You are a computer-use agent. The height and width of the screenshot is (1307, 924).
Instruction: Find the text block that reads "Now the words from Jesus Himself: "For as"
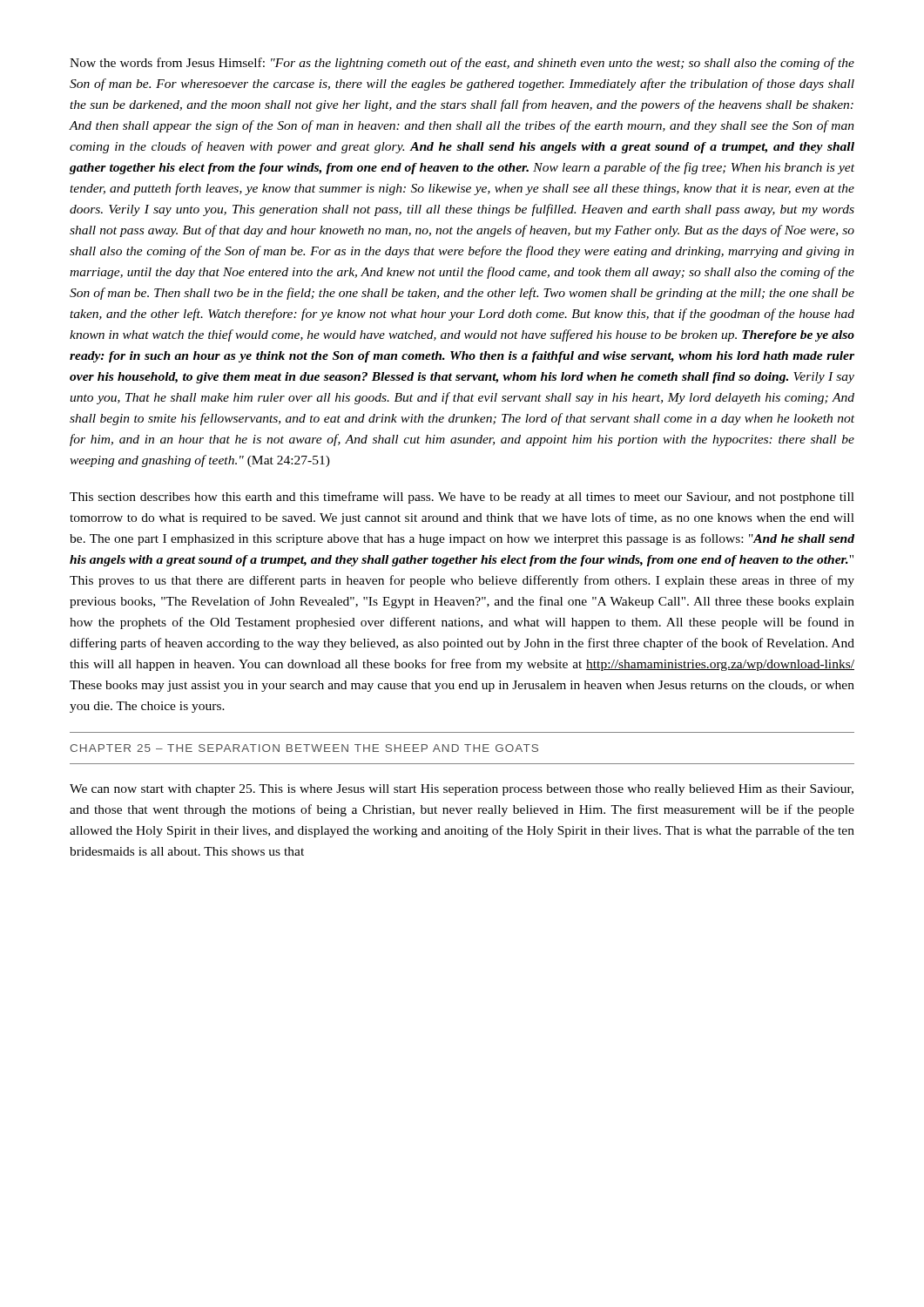coord(462,261)
